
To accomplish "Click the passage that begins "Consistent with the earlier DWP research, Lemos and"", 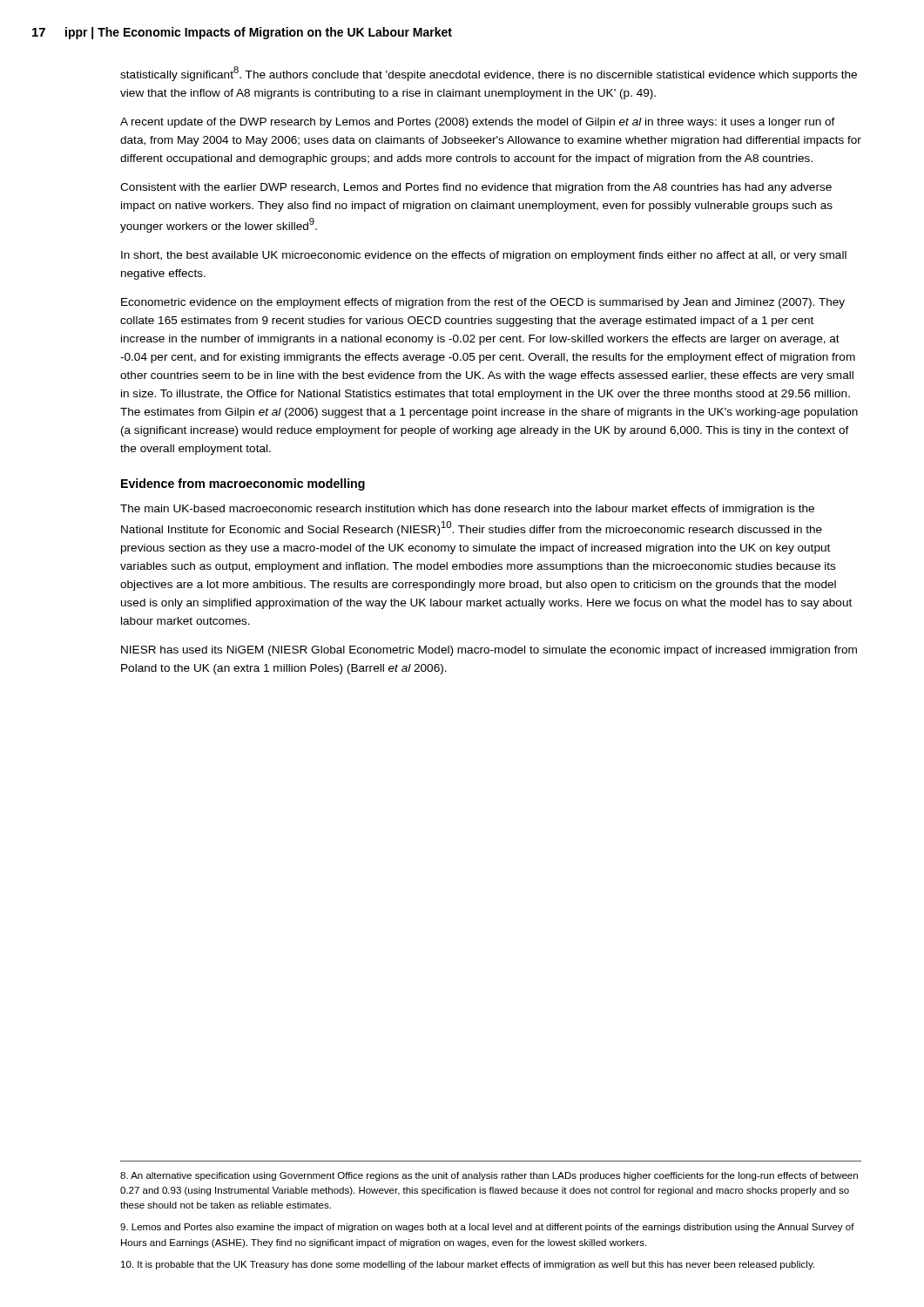I will pos(476,206).
